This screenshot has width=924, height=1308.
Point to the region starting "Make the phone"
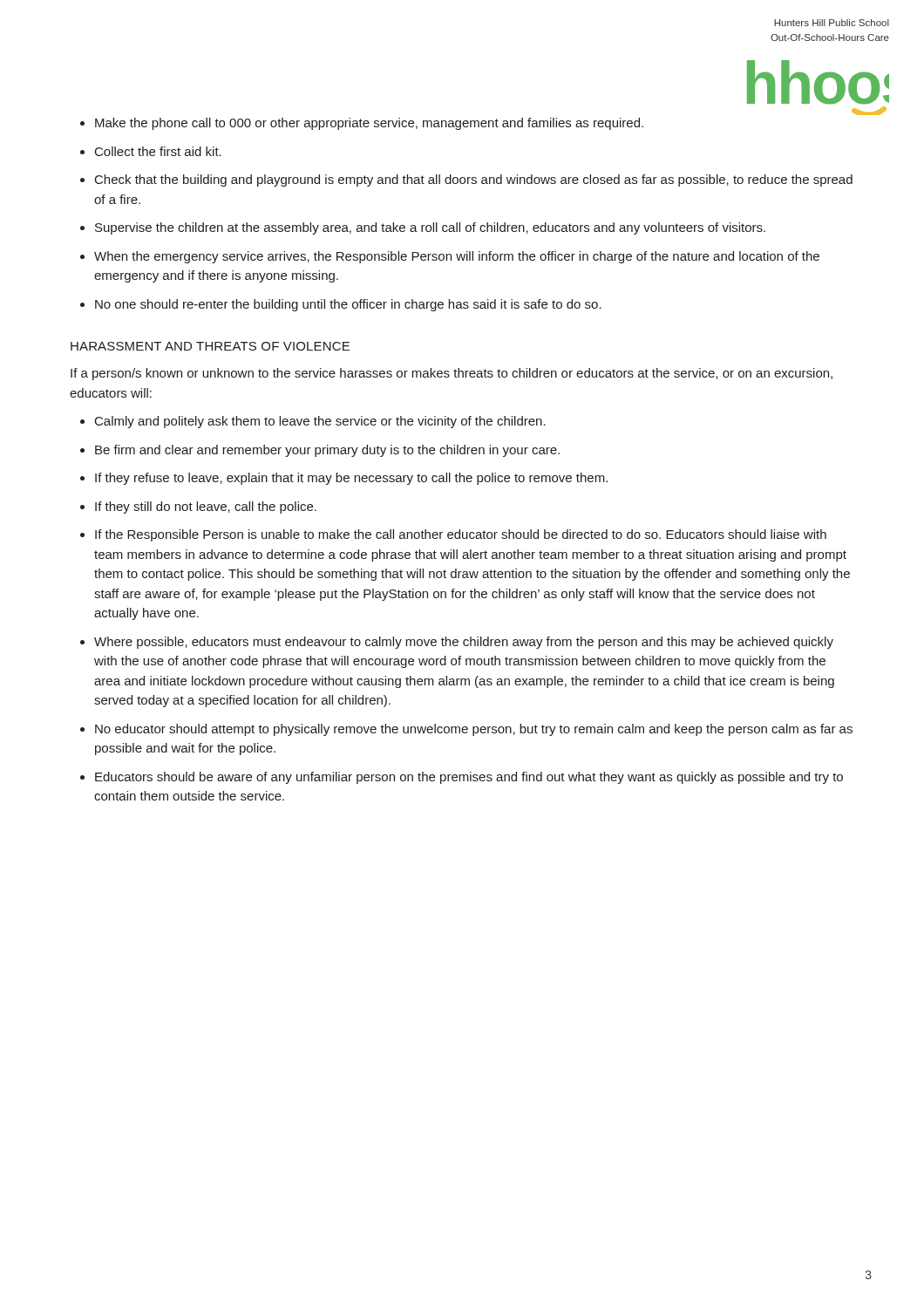369,122
